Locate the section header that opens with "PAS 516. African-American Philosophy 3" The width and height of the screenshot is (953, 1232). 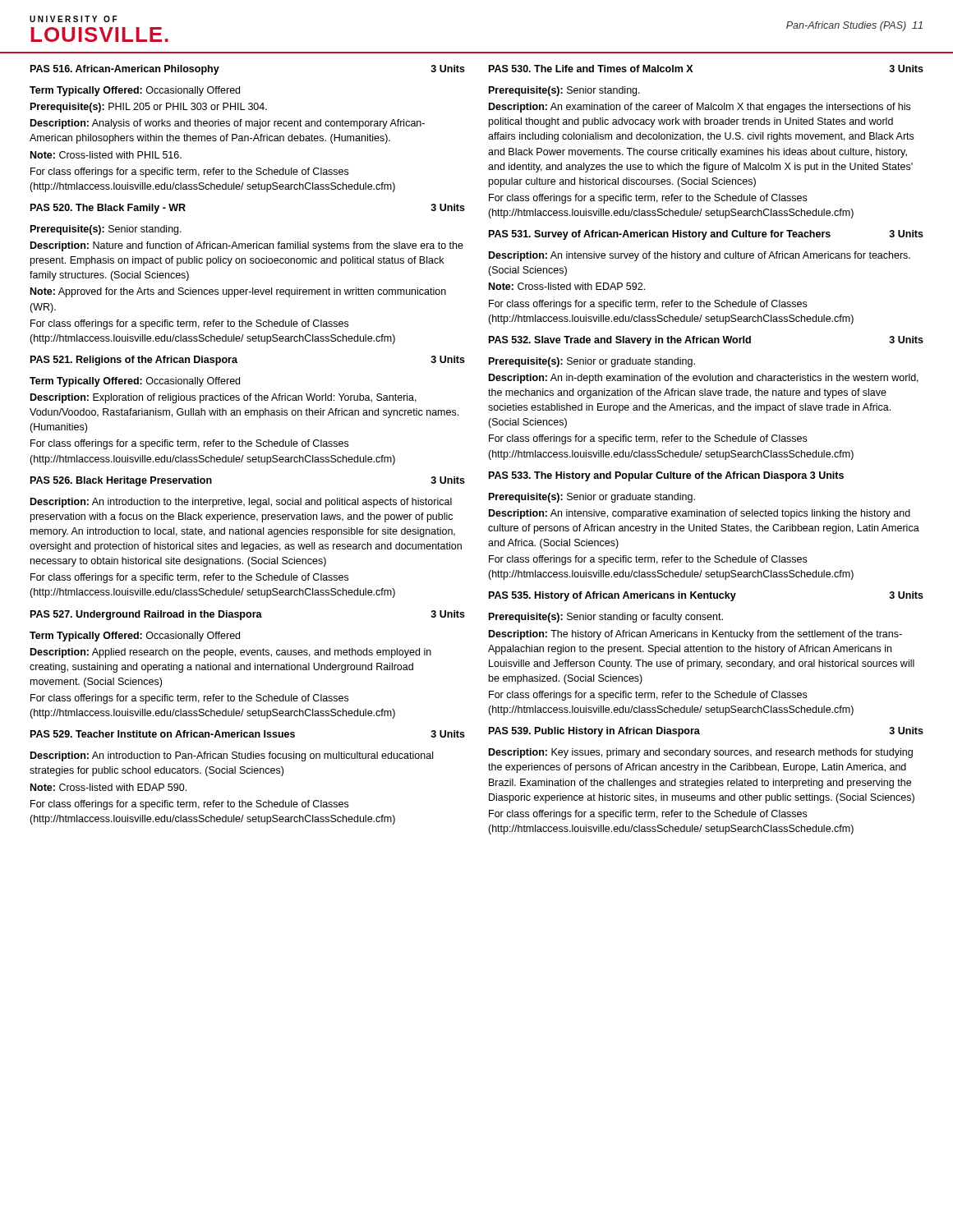click(120, 69)
